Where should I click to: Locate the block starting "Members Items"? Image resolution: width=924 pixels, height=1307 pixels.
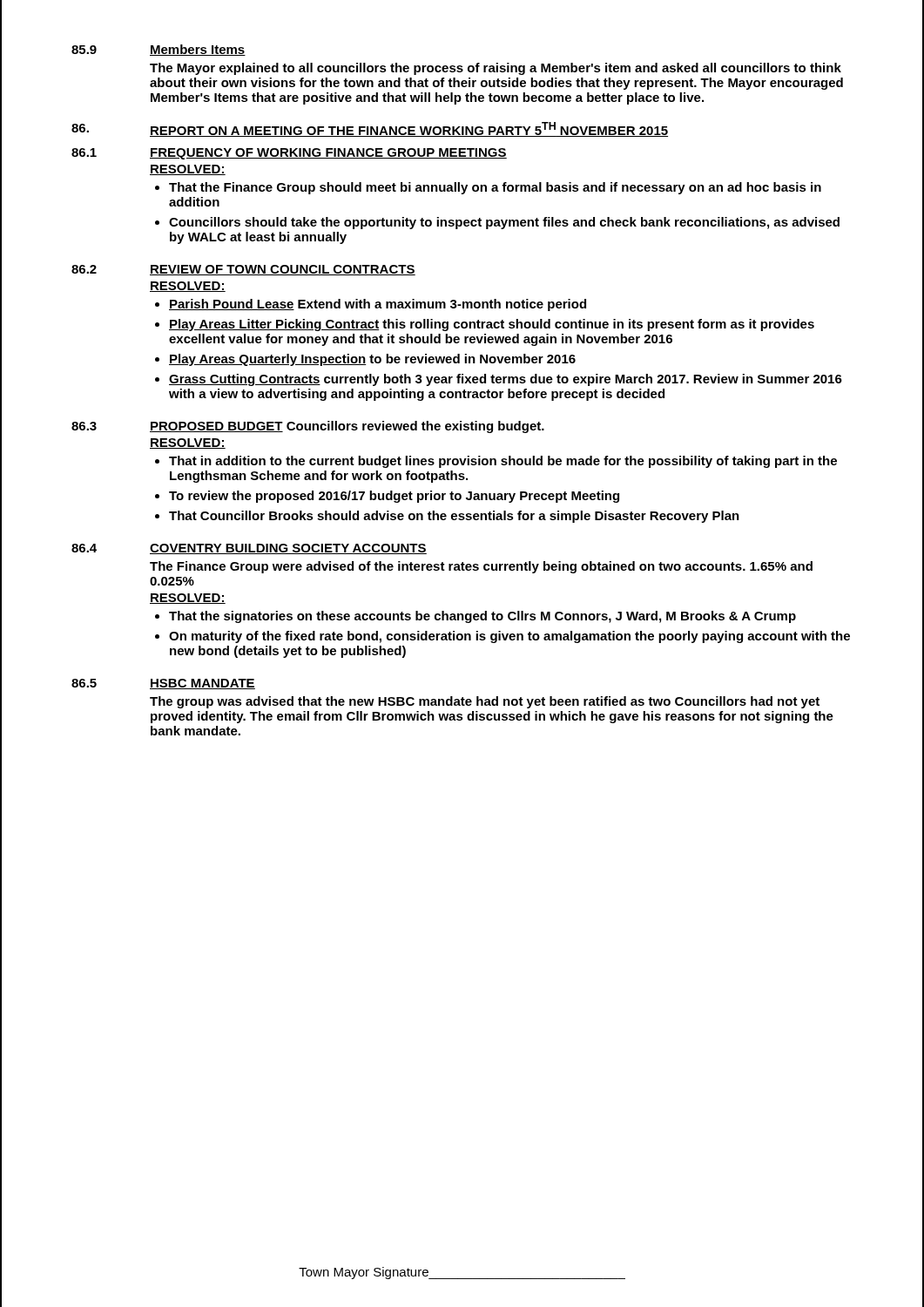point(197,49)
